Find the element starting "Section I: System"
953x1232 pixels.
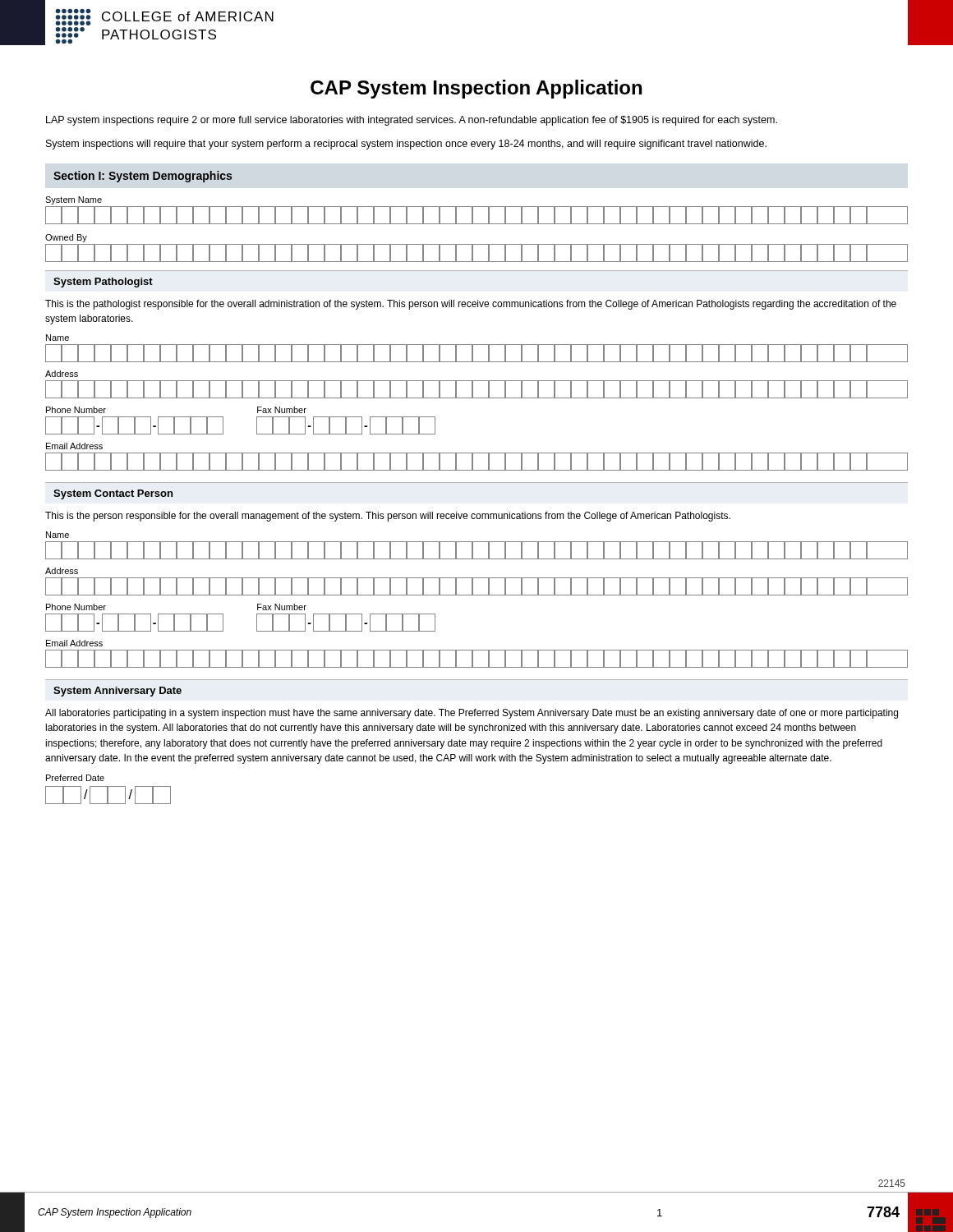pos(143,177)
